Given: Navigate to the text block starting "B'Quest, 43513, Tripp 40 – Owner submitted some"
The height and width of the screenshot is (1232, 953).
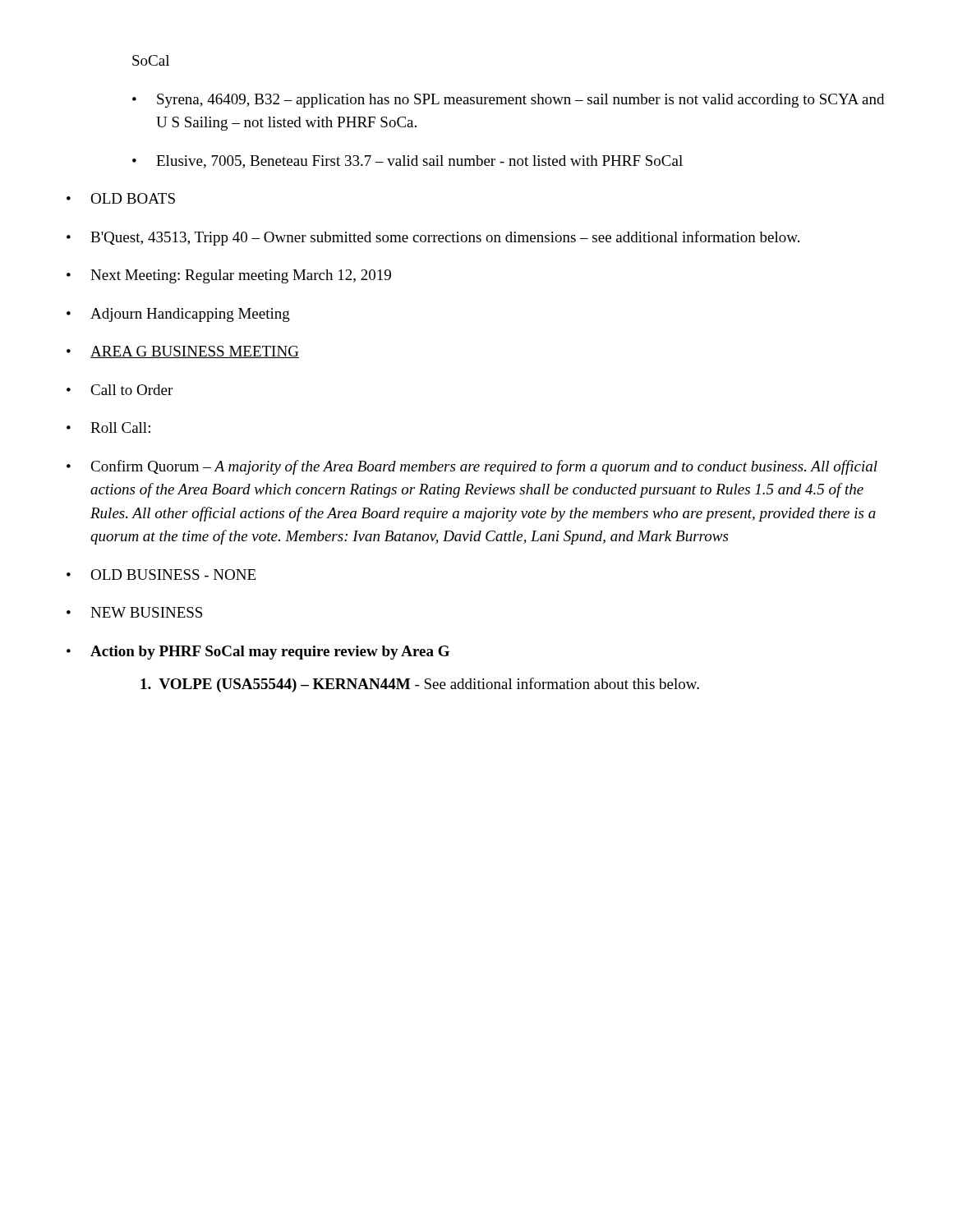Looking at the screenshot, I should point(445,237).
